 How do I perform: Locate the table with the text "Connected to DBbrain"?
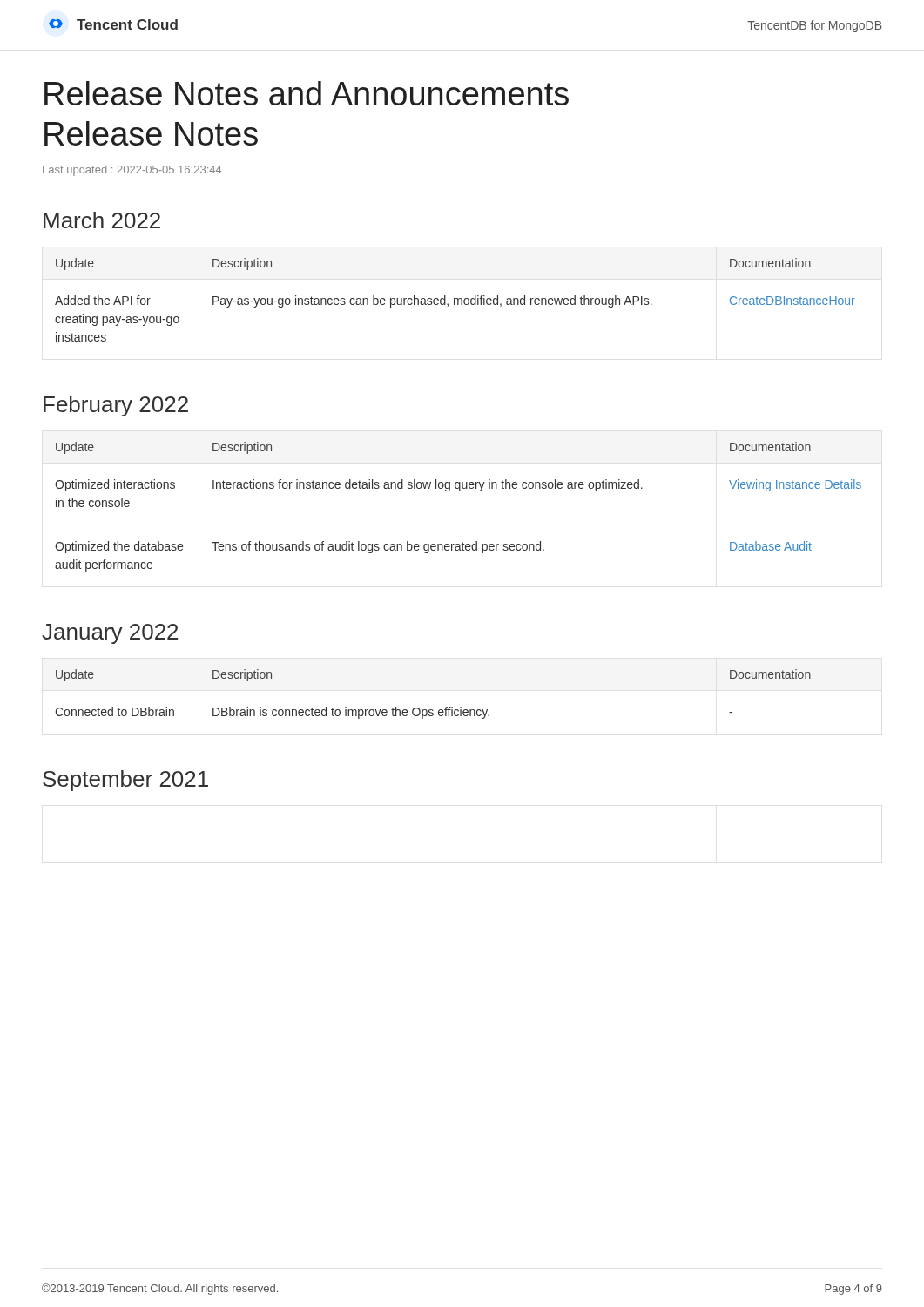click(x=462, y=696)
